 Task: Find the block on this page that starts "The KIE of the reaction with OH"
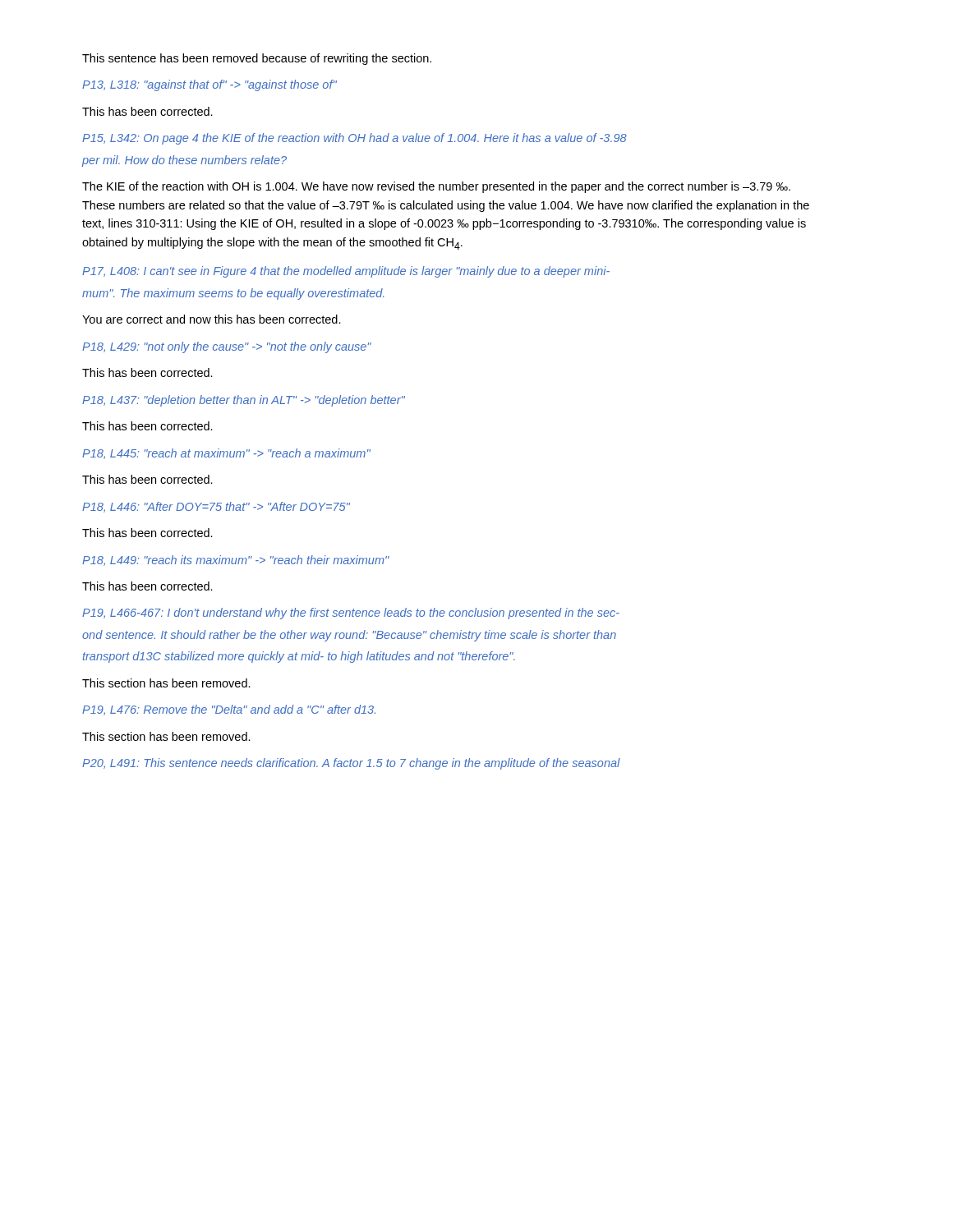[x=446, y=216]
